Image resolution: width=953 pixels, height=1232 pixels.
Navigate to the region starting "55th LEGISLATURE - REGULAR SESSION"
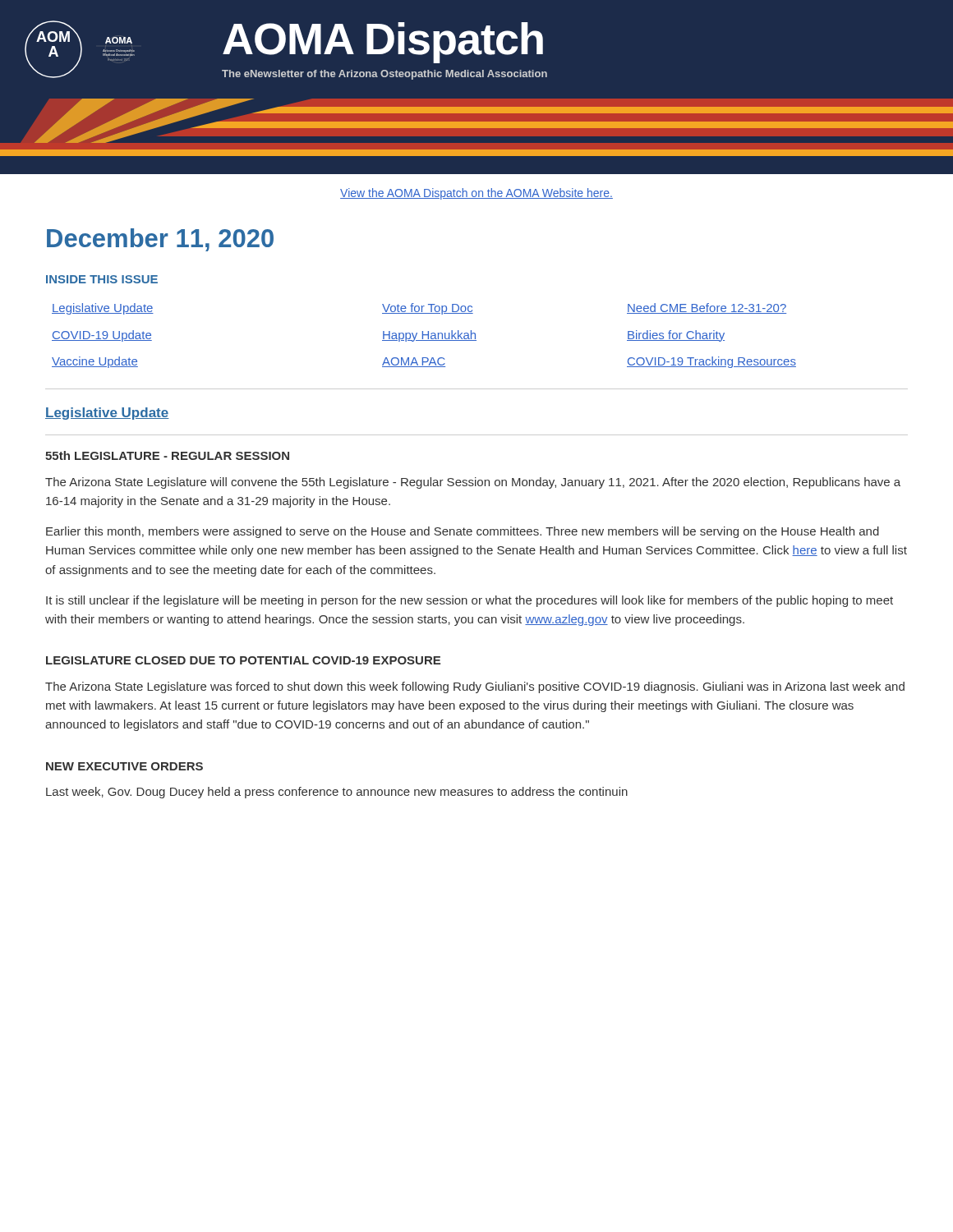(168, 455)
